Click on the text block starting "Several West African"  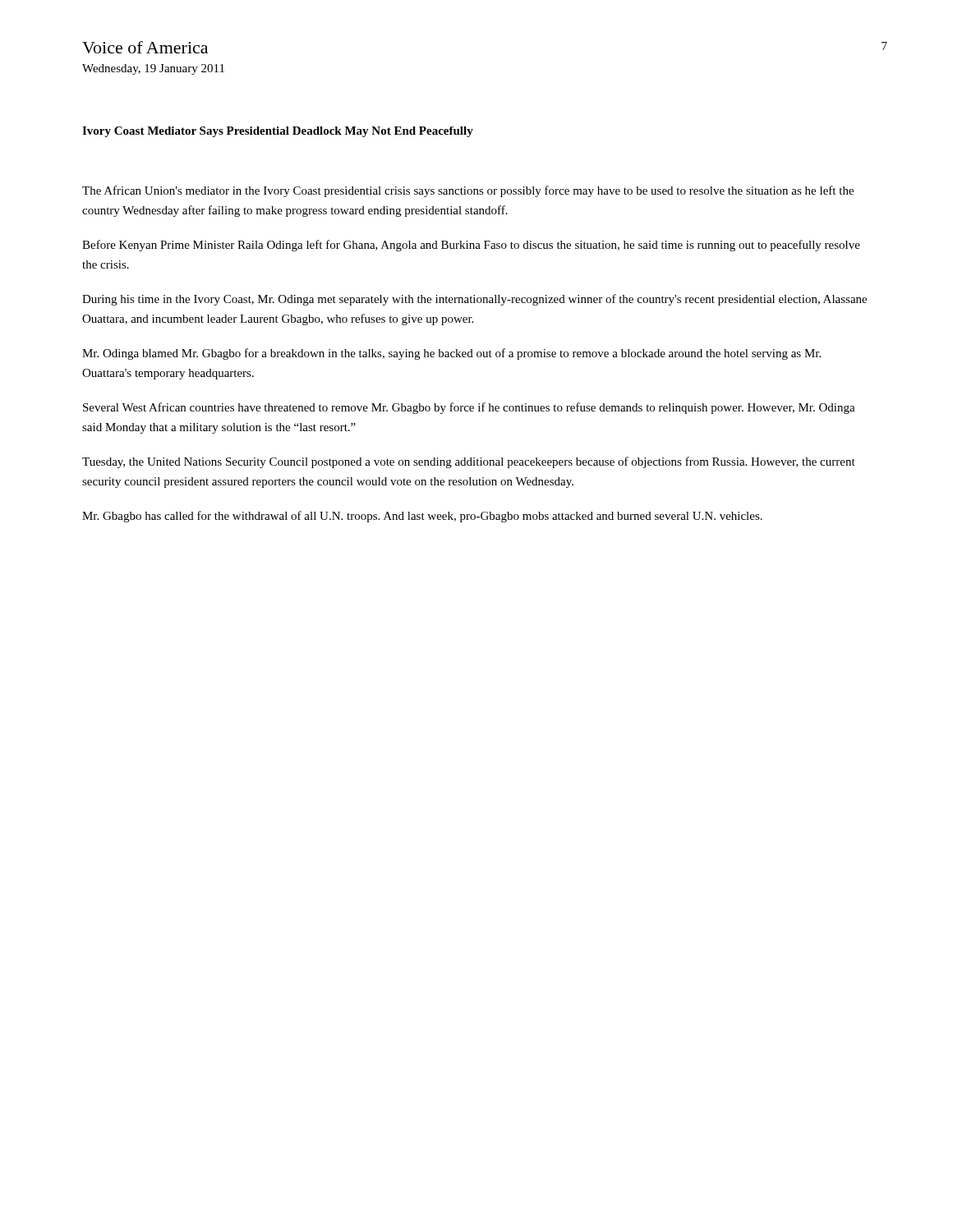tap(476, 417)
